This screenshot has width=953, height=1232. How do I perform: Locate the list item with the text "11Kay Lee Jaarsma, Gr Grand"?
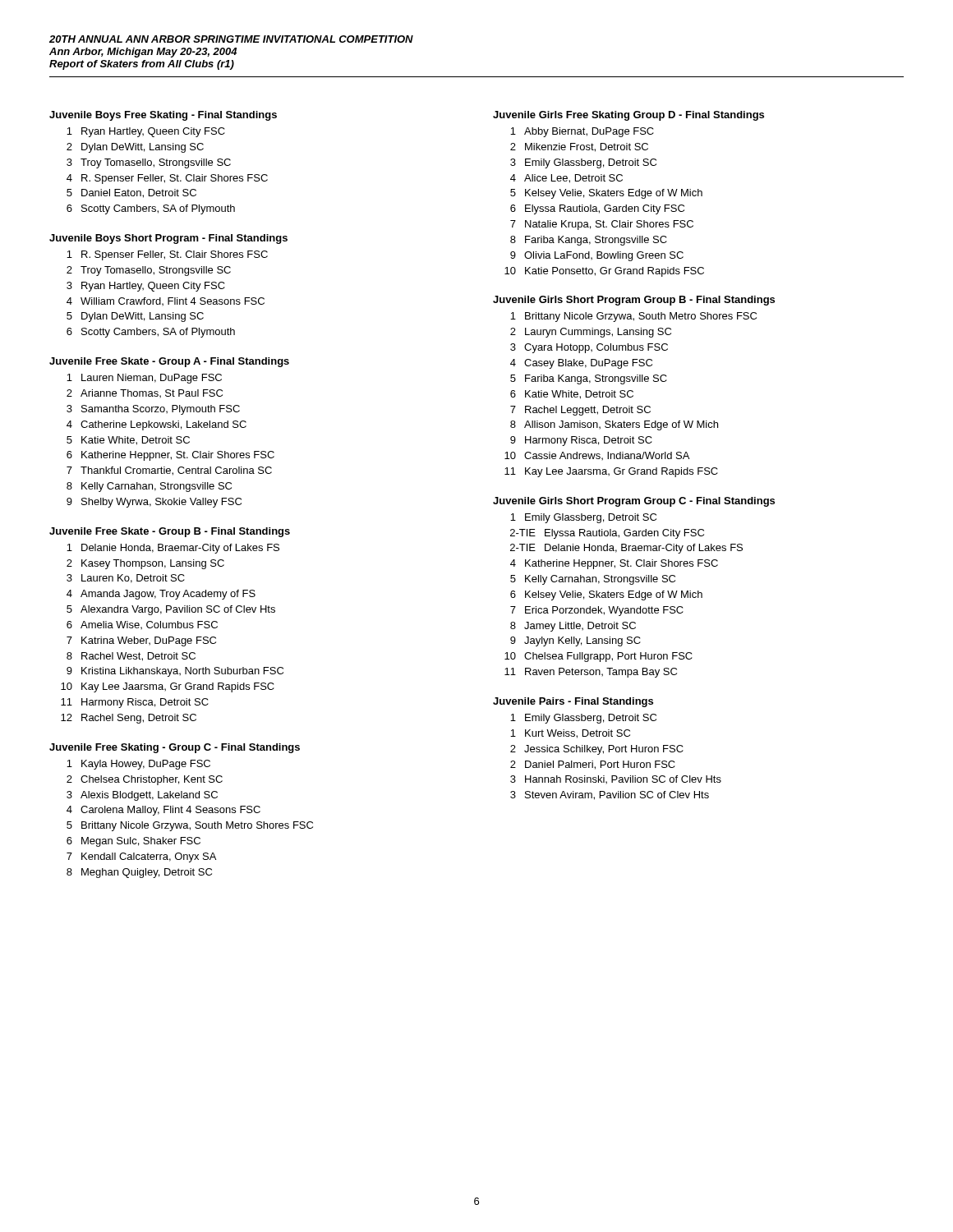[x=698, y=472]
